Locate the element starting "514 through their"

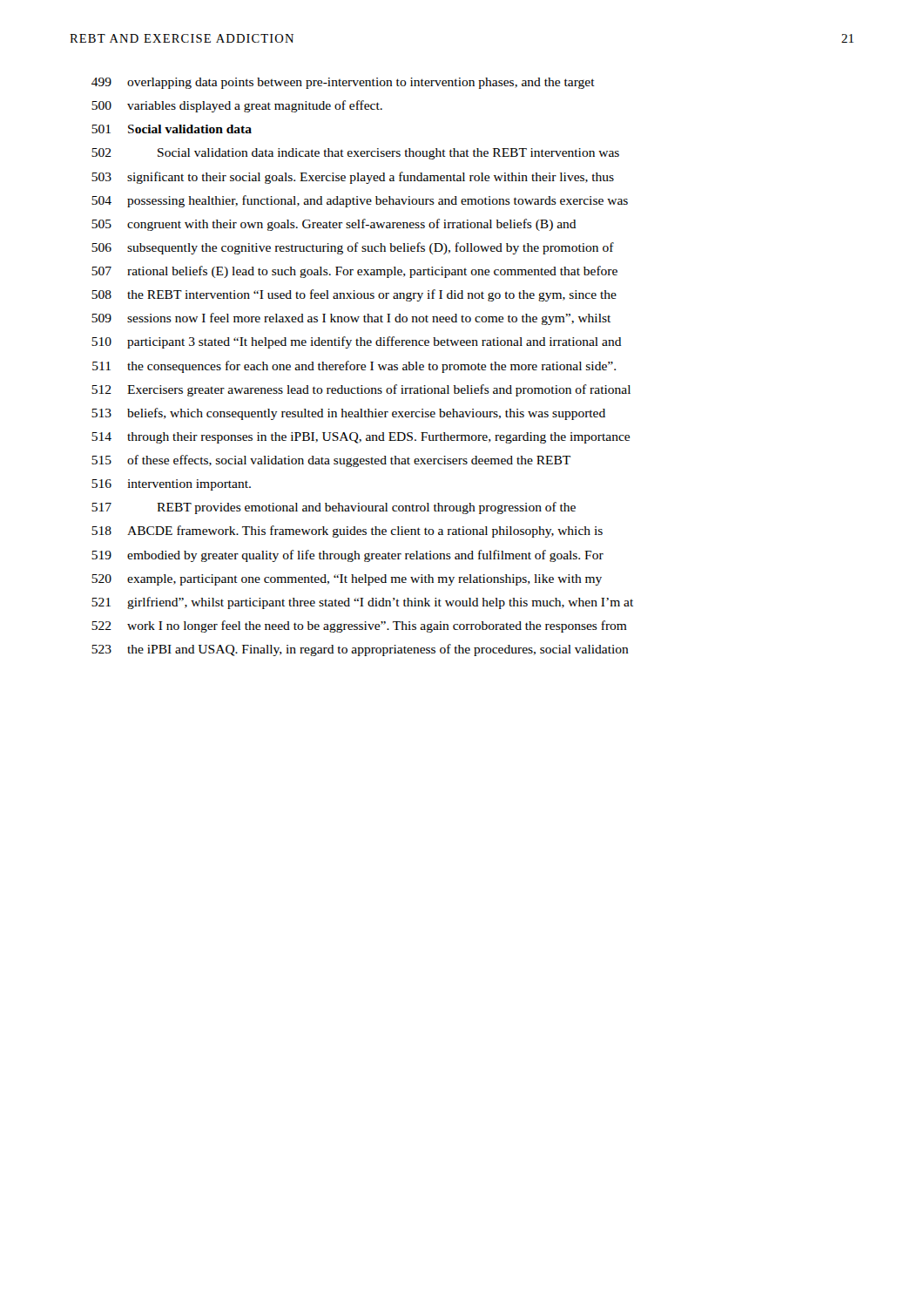coord(462,436)
